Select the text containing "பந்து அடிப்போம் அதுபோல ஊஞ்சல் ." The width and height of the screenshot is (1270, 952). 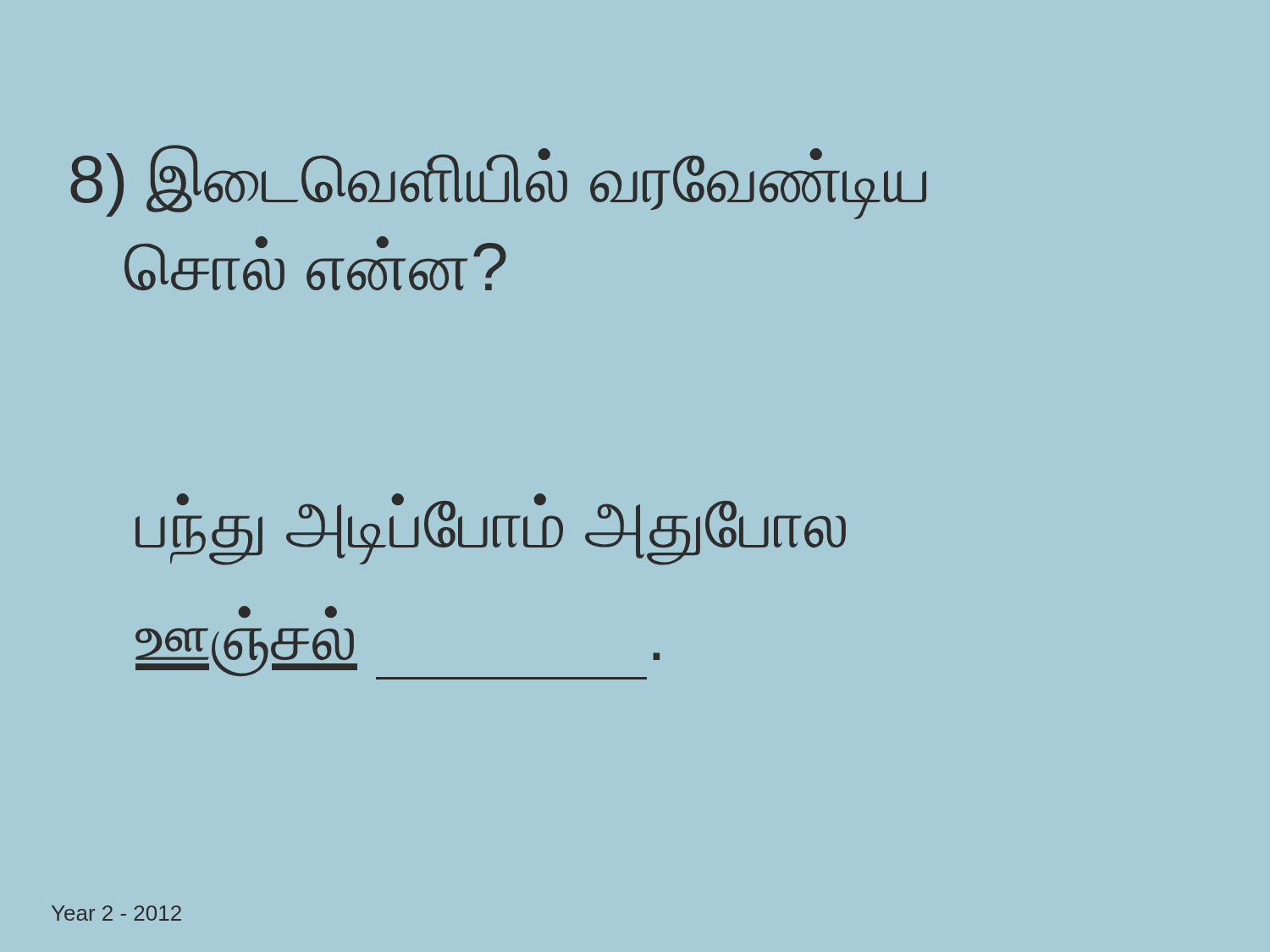point(491,529)
